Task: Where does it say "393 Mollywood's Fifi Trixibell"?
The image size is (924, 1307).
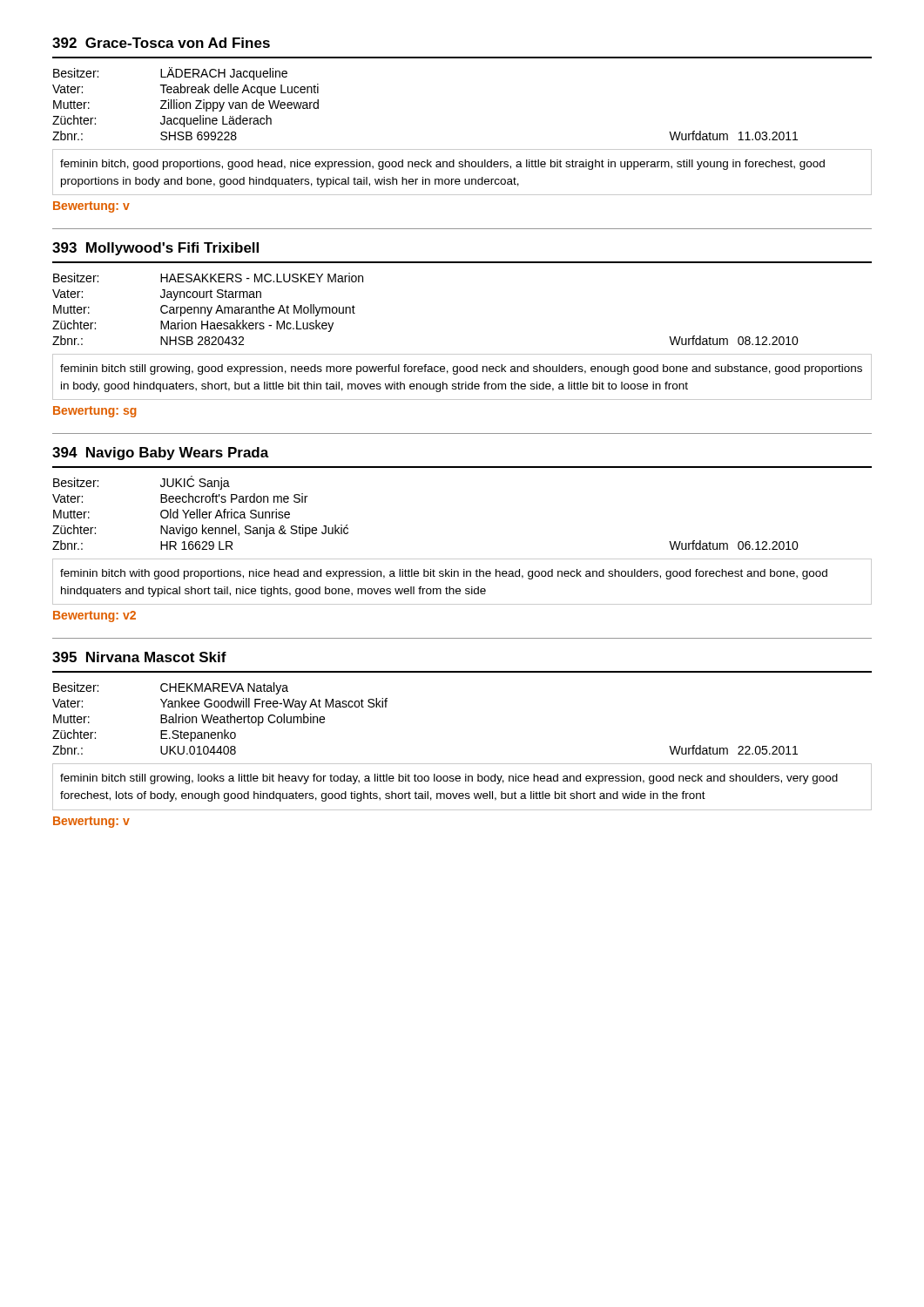Action: (156, 248)
